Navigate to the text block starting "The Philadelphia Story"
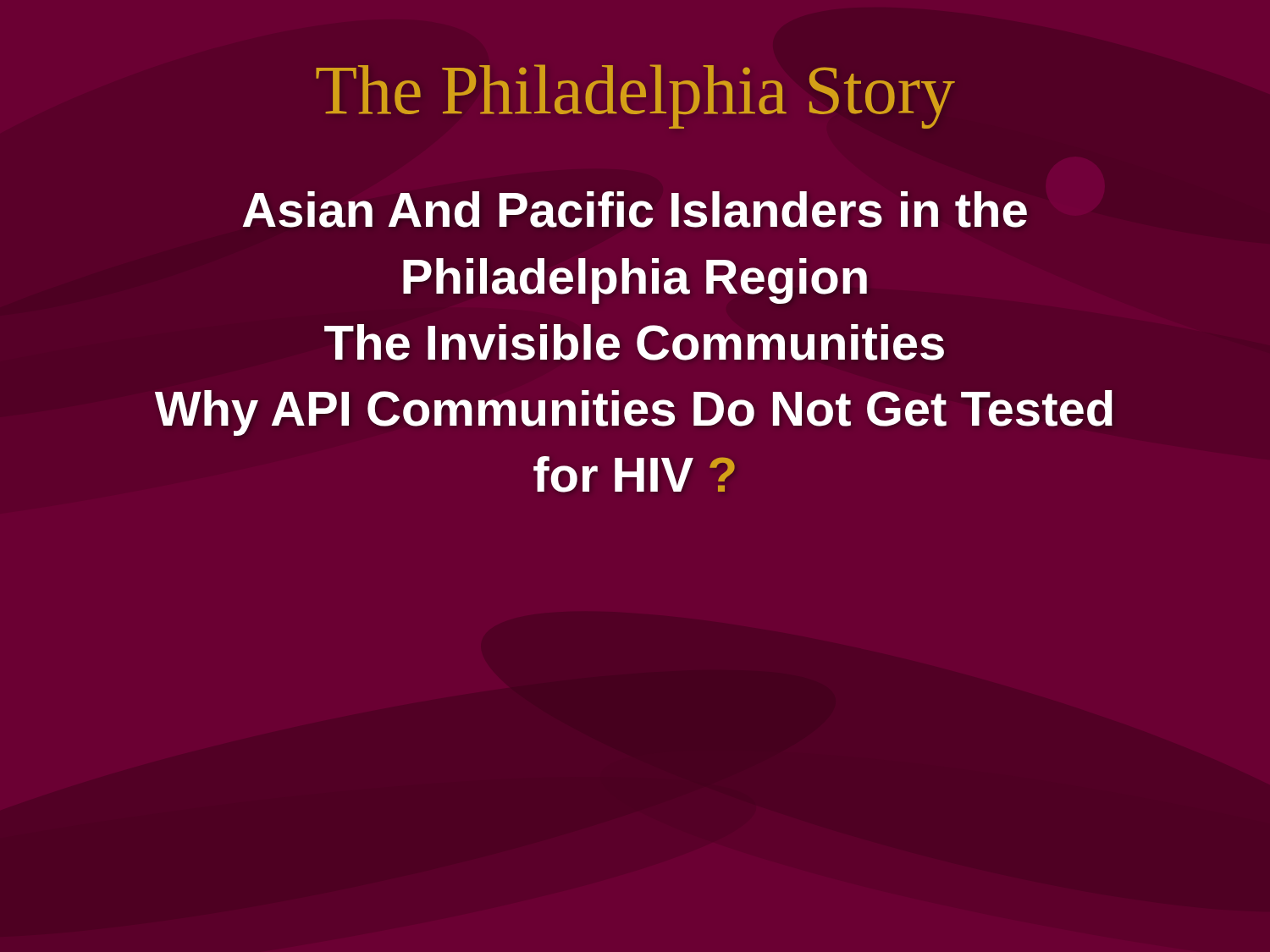 [635, 90]
